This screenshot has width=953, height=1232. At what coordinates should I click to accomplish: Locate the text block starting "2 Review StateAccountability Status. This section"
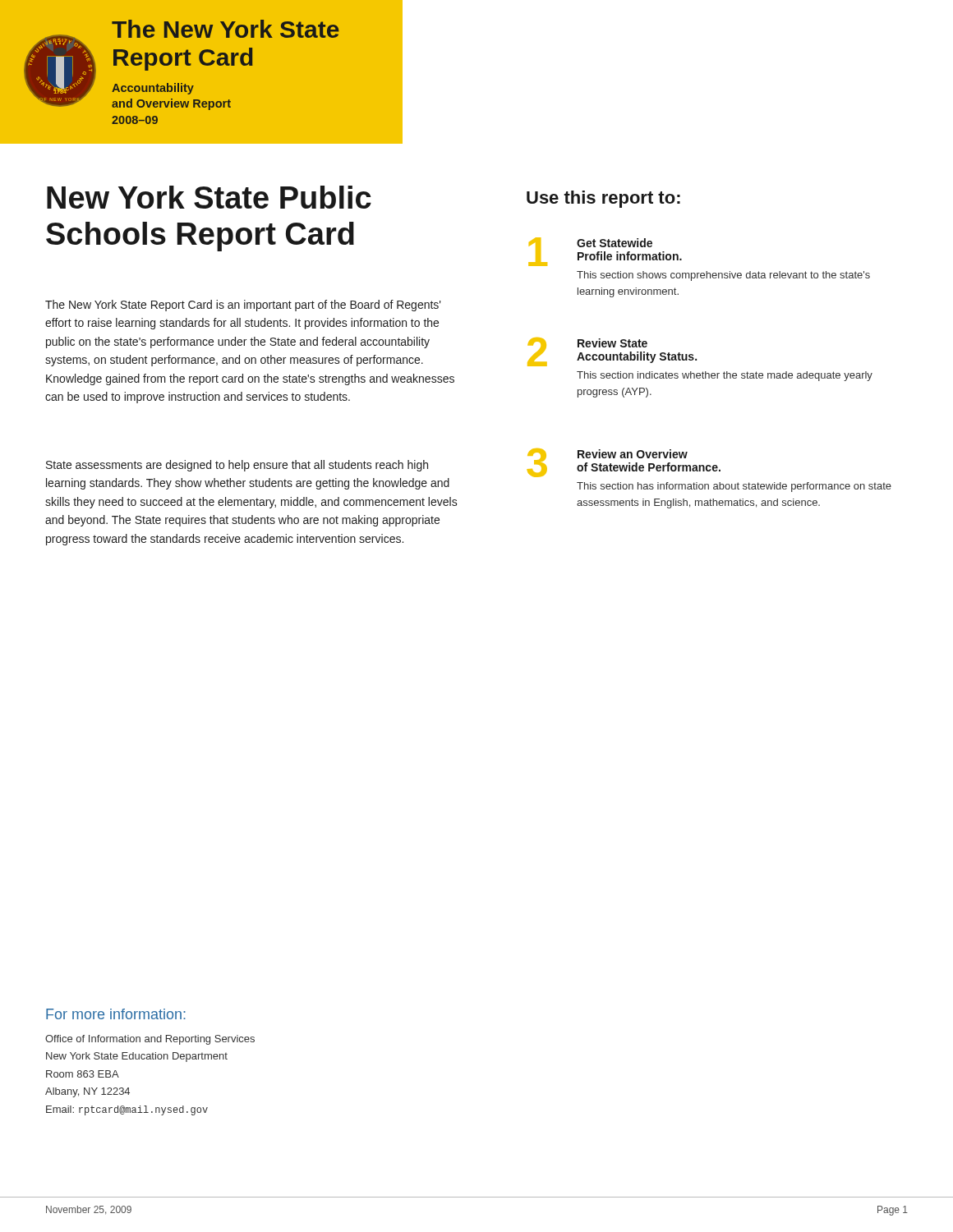coord(711,368)
